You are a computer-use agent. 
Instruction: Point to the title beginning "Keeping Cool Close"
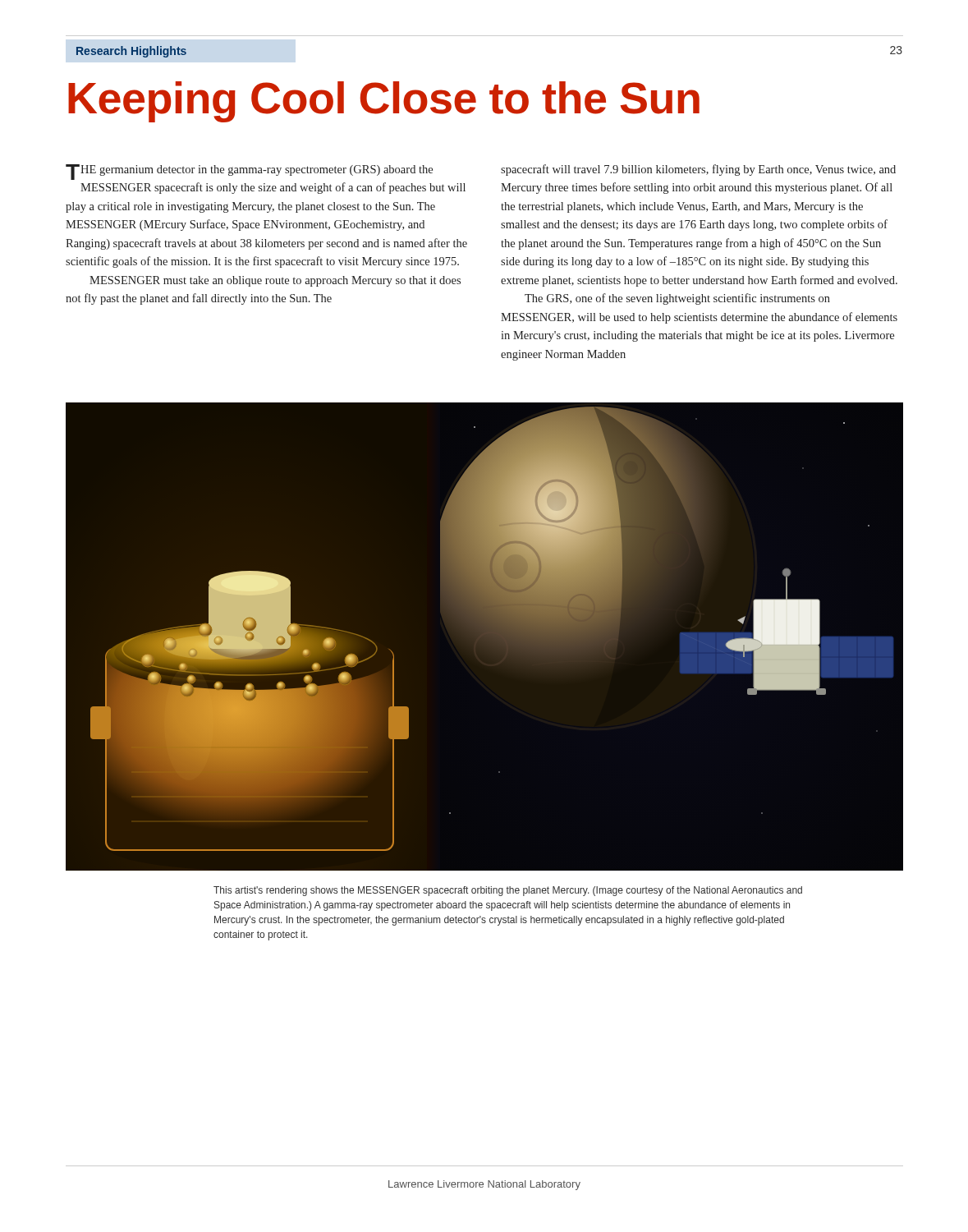484,98
